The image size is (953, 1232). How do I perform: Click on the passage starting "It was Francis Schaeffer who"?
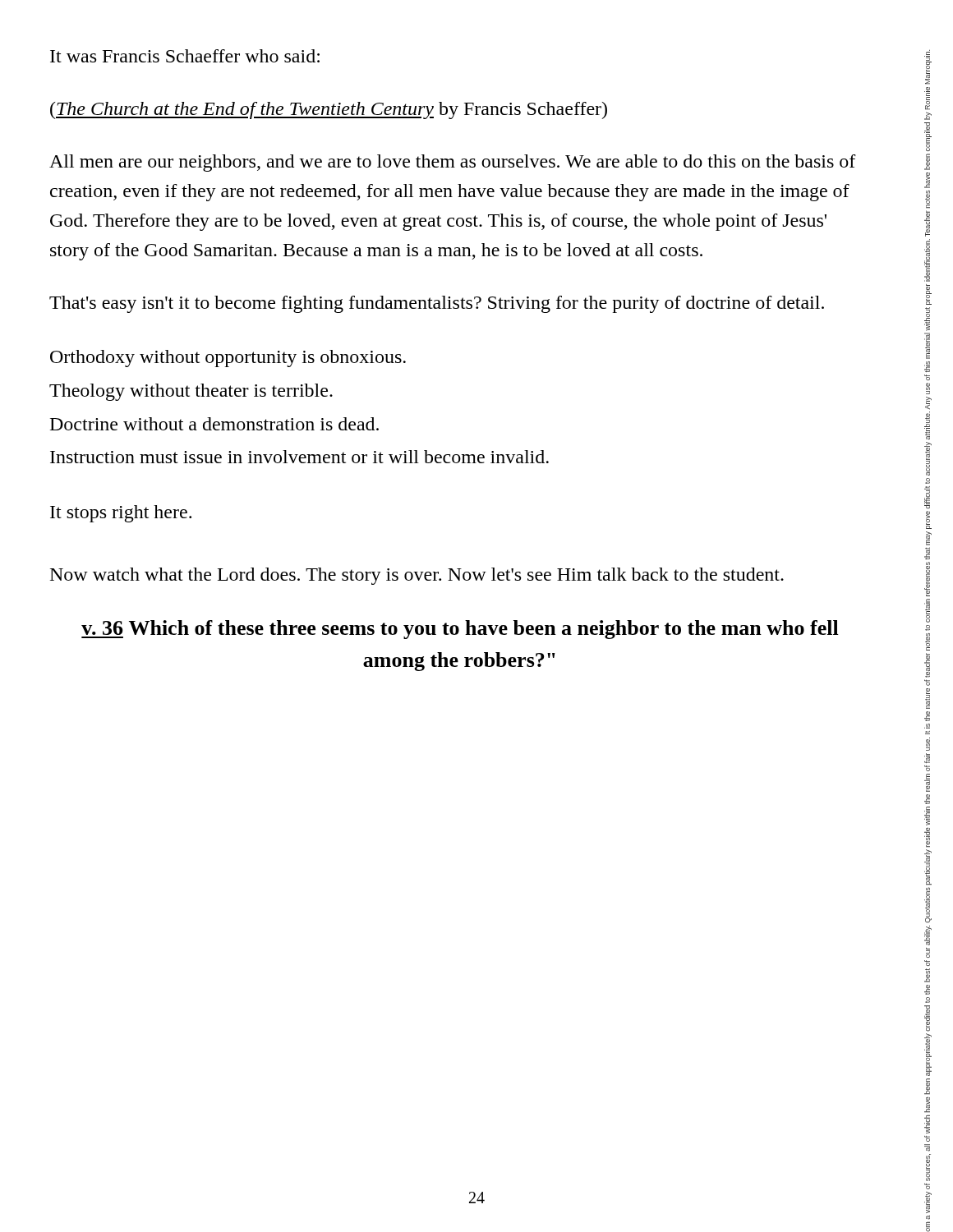(185, 56)
